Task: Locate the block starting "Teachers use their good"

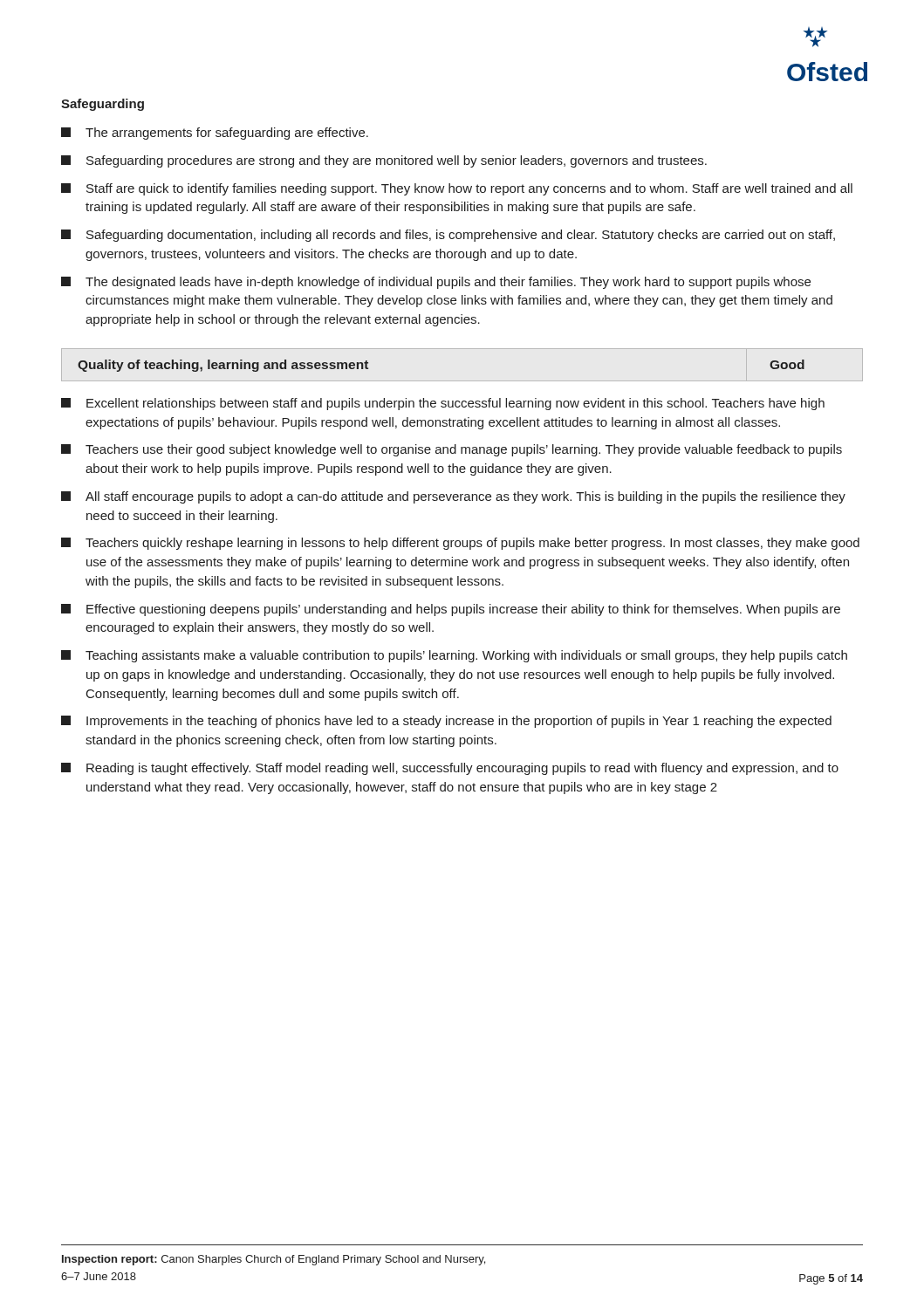Action: pos(462,459)
